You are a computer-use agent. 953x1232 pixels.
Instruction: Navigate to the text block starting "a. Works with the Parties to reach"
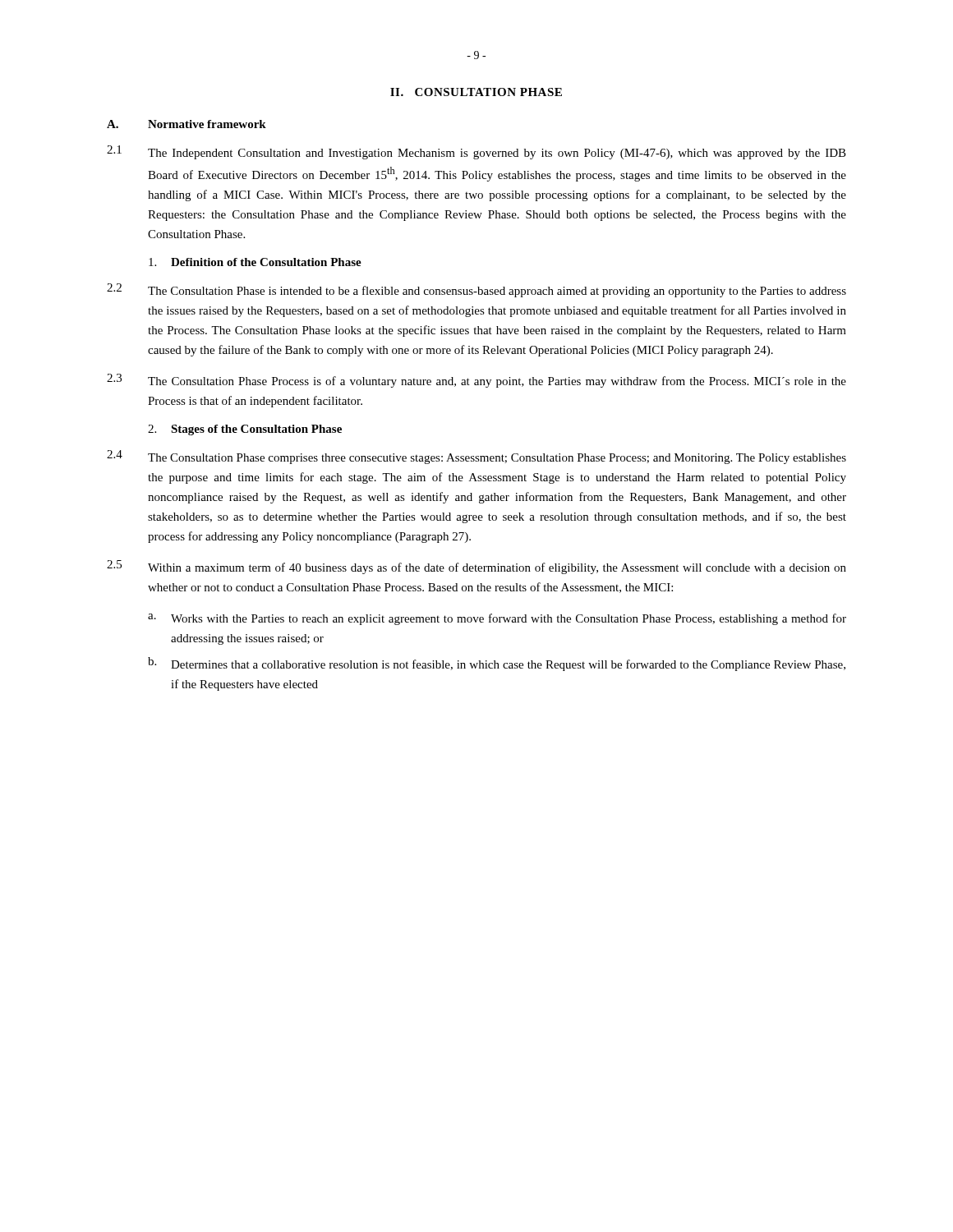point(497,628)
